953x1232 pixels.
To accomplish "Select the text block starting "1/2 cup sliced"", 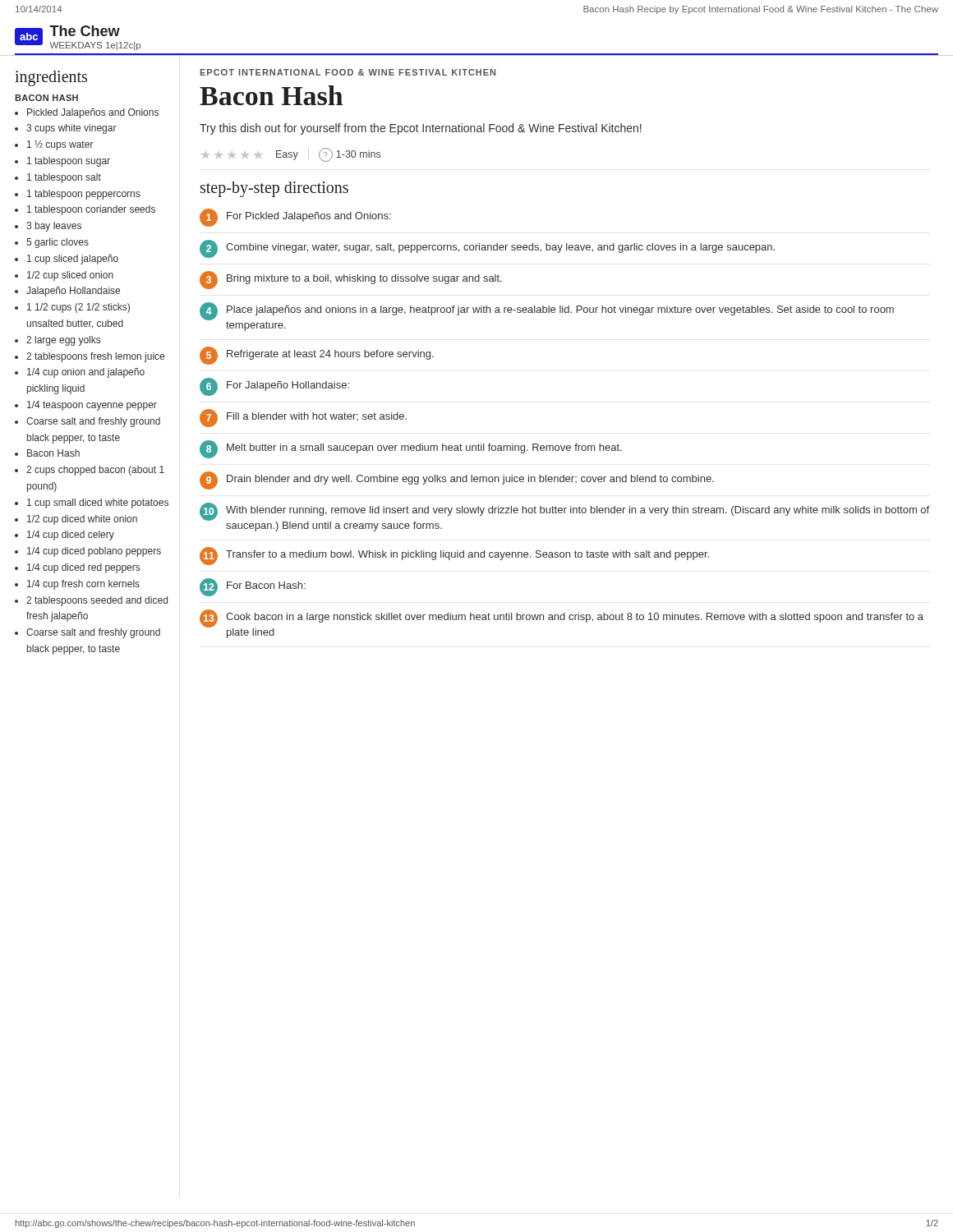I will (70, 275).
